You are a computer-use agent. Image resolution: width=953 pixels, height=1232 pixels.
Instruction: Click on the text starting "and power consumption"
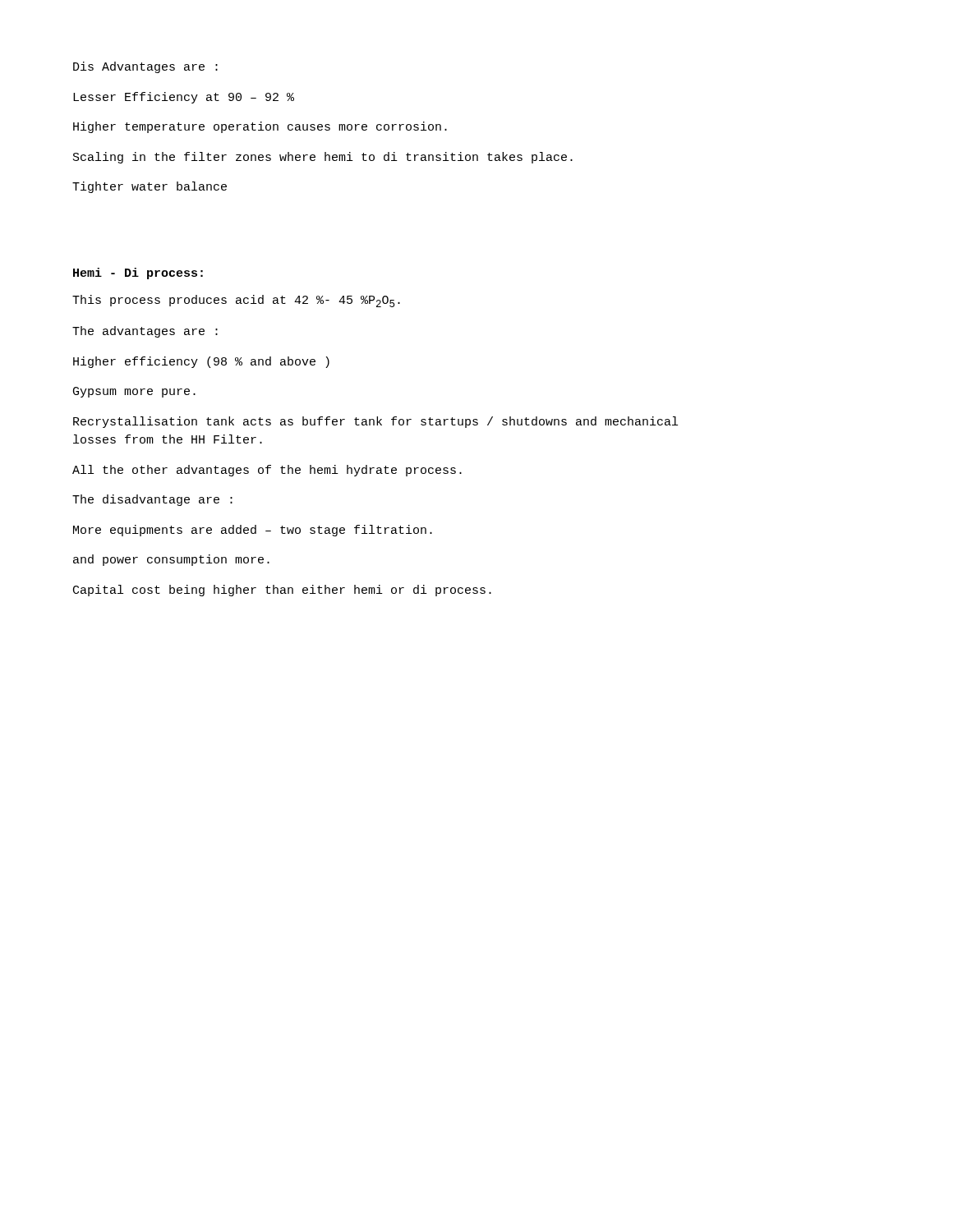[172, 561]
